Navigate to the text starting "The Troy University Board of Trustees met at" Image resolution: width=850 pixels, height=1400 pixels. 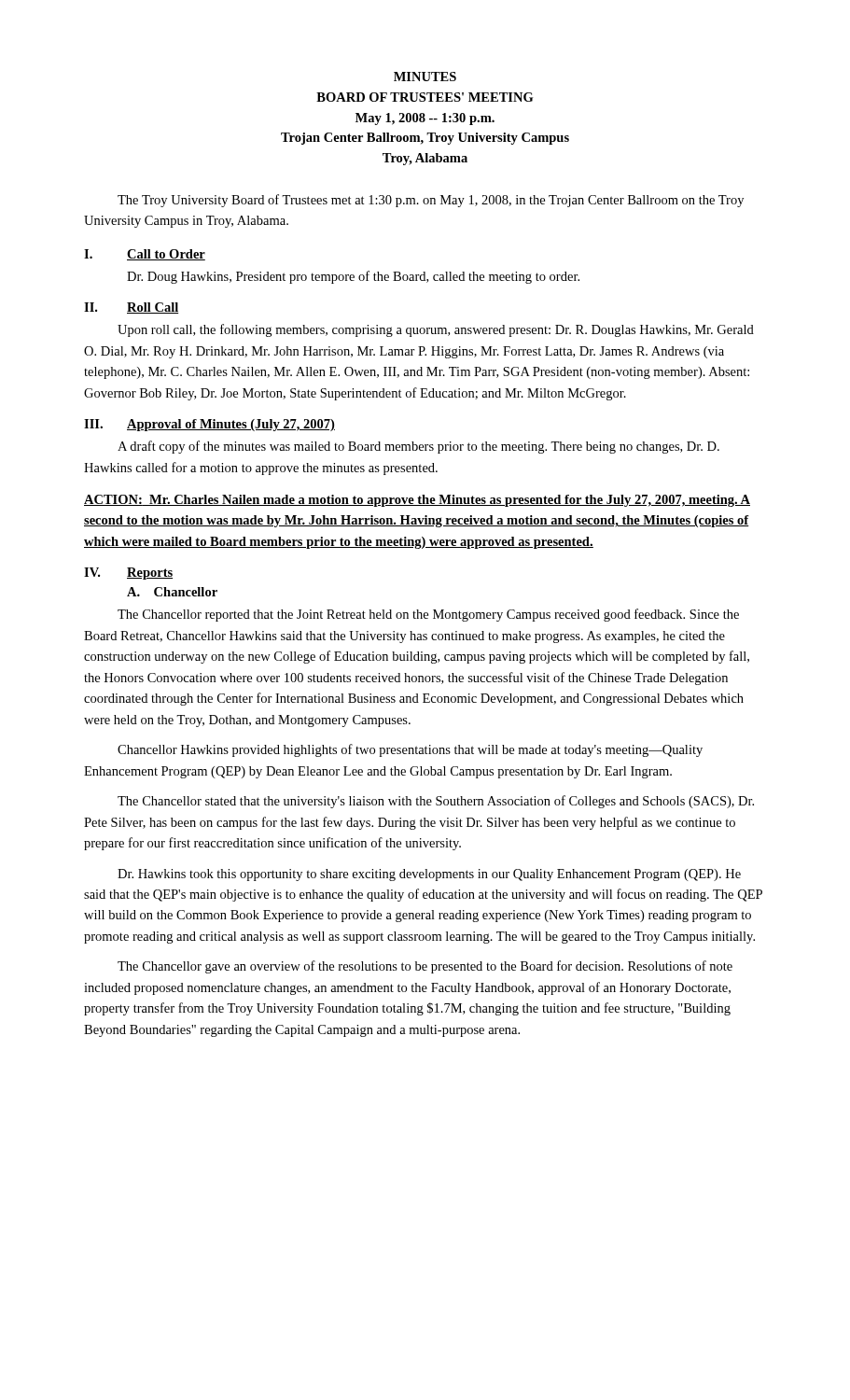pyautogui.click(x=414, y=210)
